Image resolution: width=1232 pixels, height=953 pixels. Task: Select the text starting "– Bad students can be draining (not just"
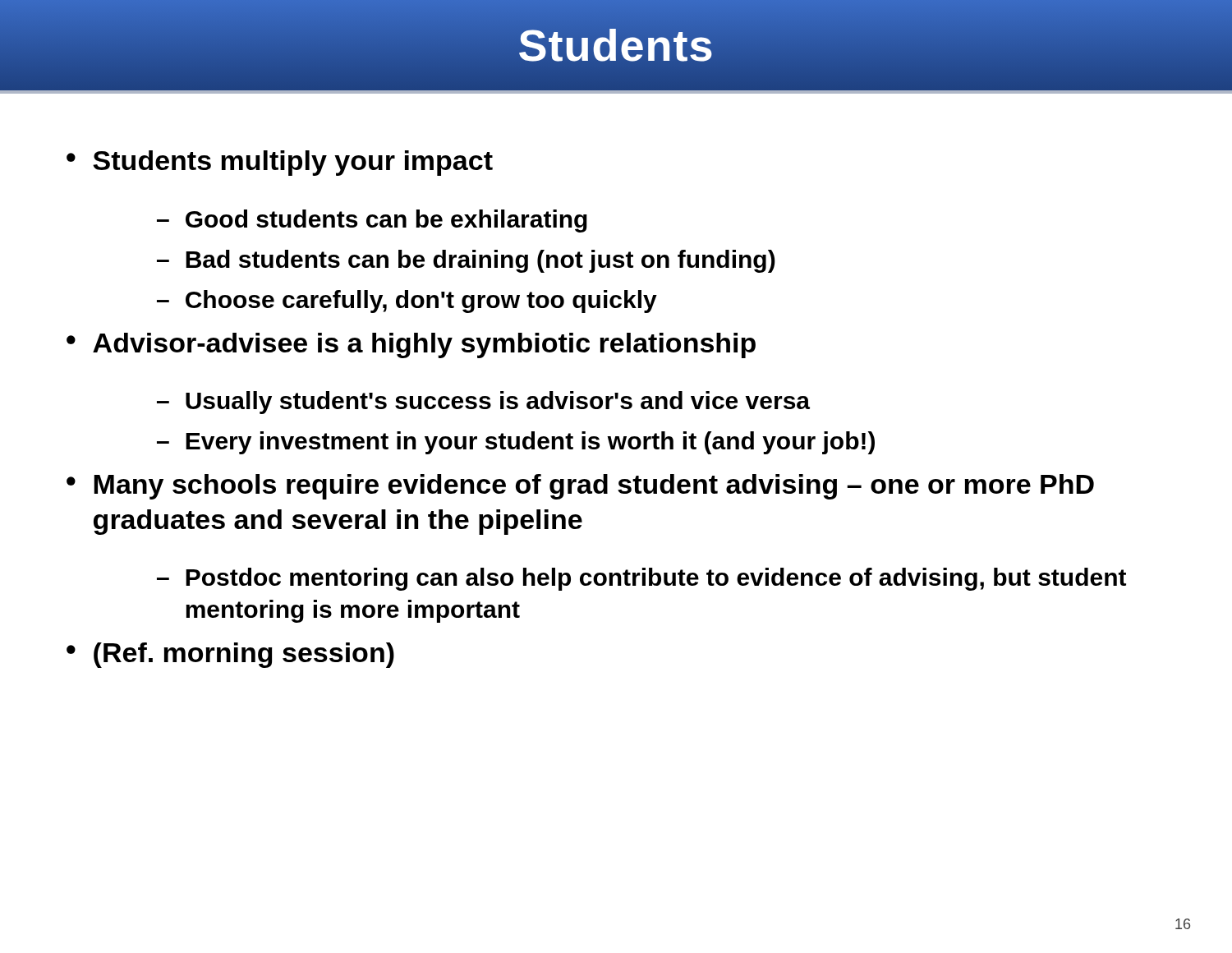point(466,259)
